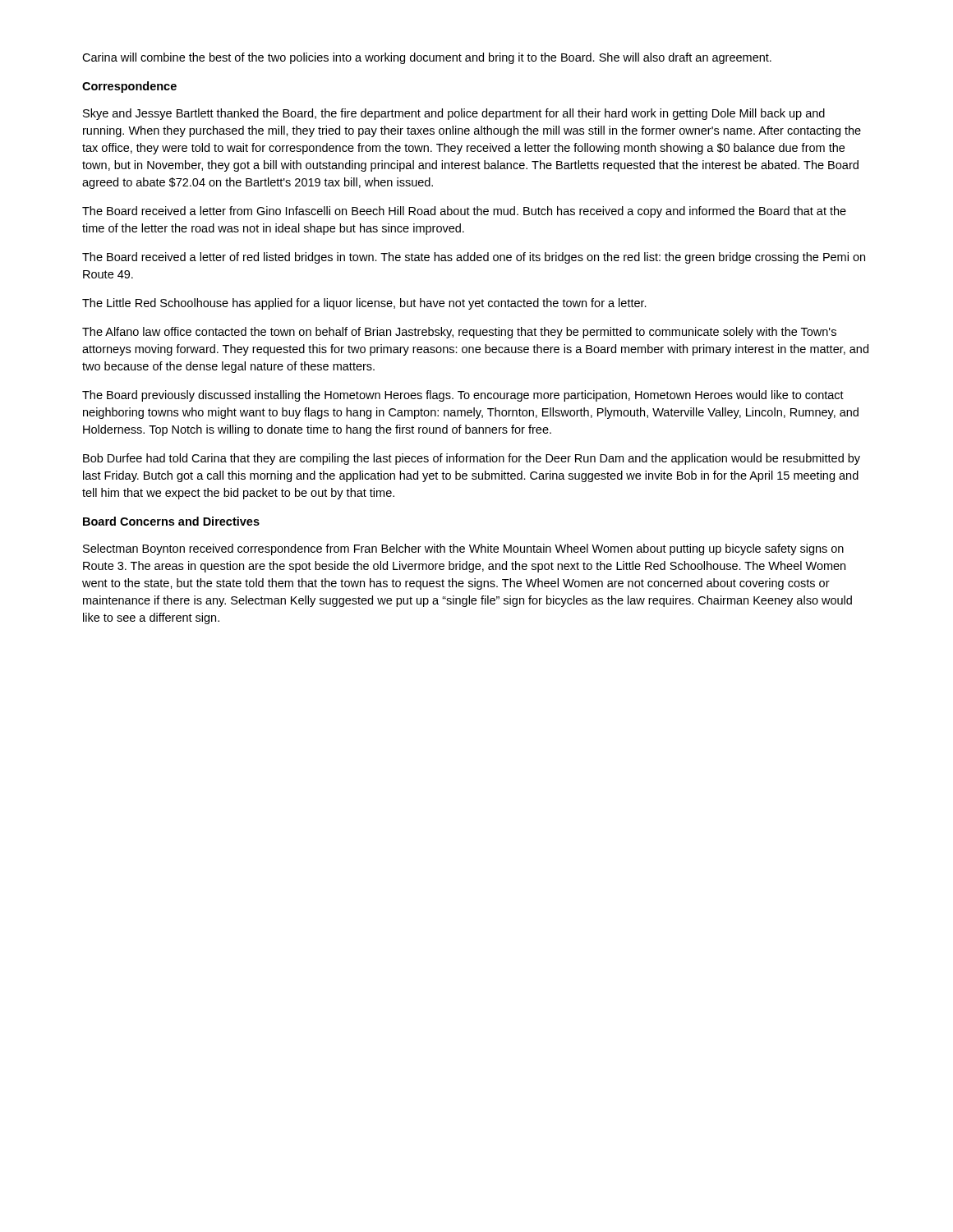Point to the text starting "Selectman Boynton received"

coord(467,583)
